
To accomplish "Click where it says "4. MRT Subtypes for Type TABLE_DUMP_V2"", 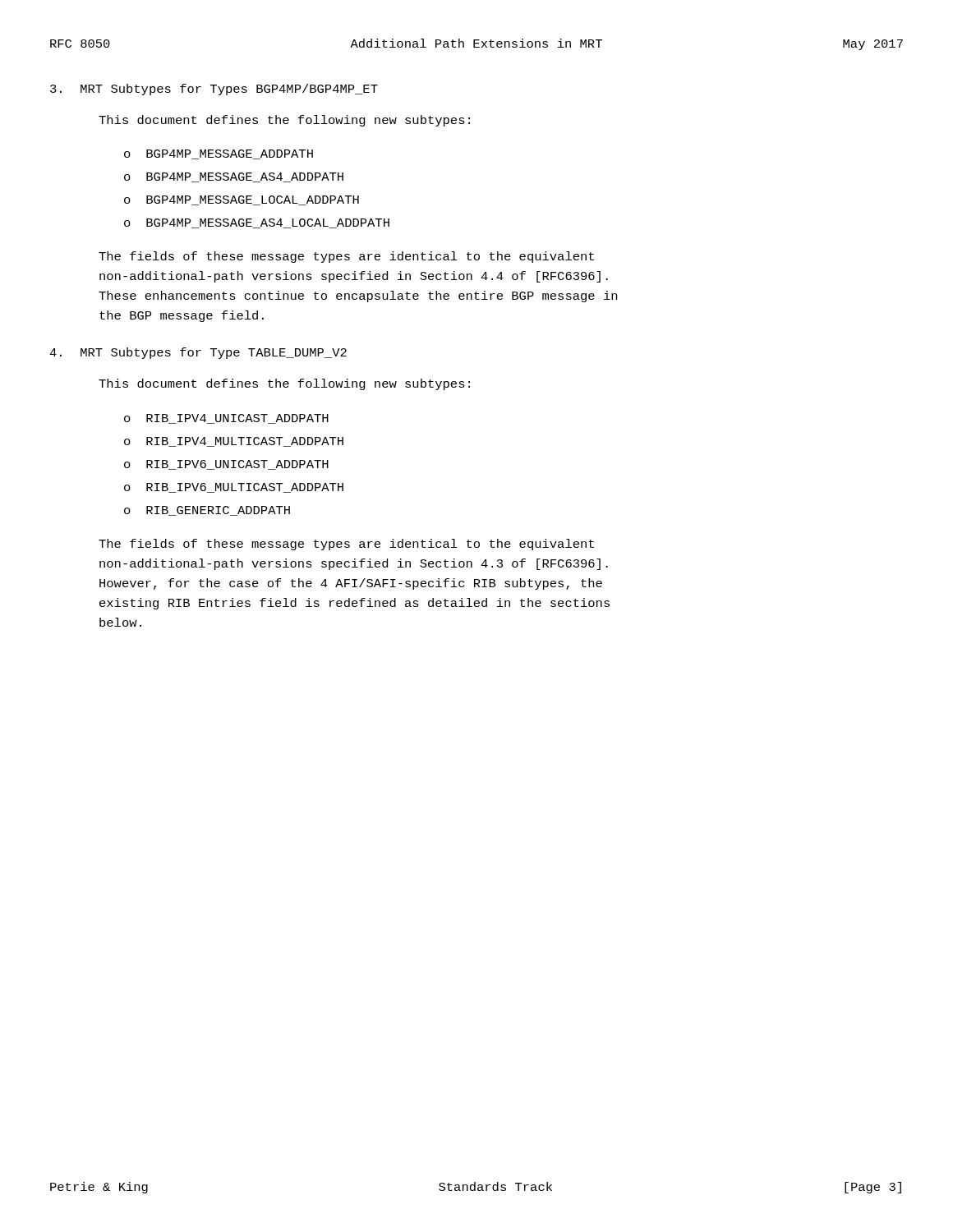I will [x=198, y=353].
